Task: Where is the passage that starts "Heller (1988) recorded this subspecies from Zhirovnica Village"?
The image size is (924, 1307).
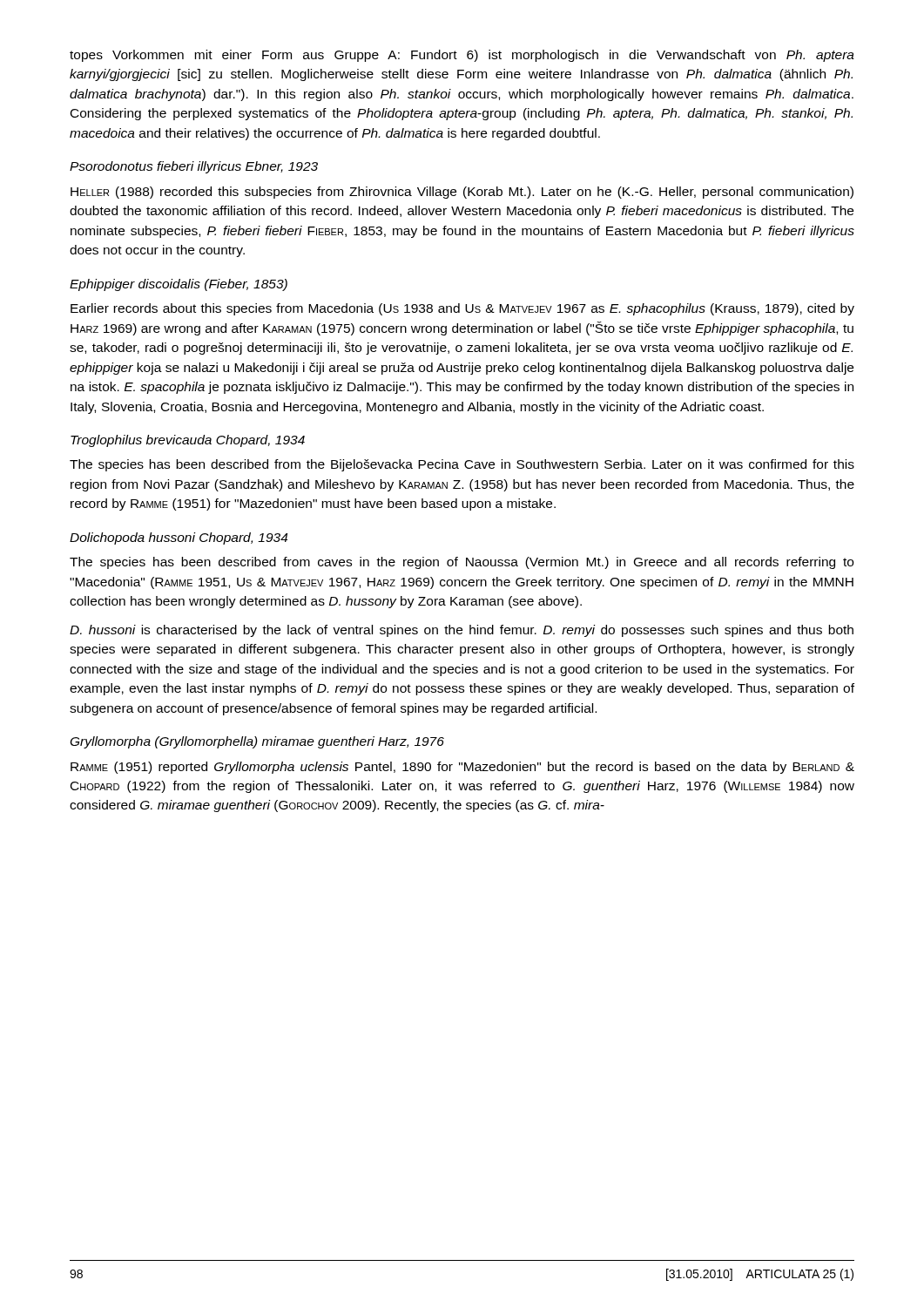Action: [462, 221]
